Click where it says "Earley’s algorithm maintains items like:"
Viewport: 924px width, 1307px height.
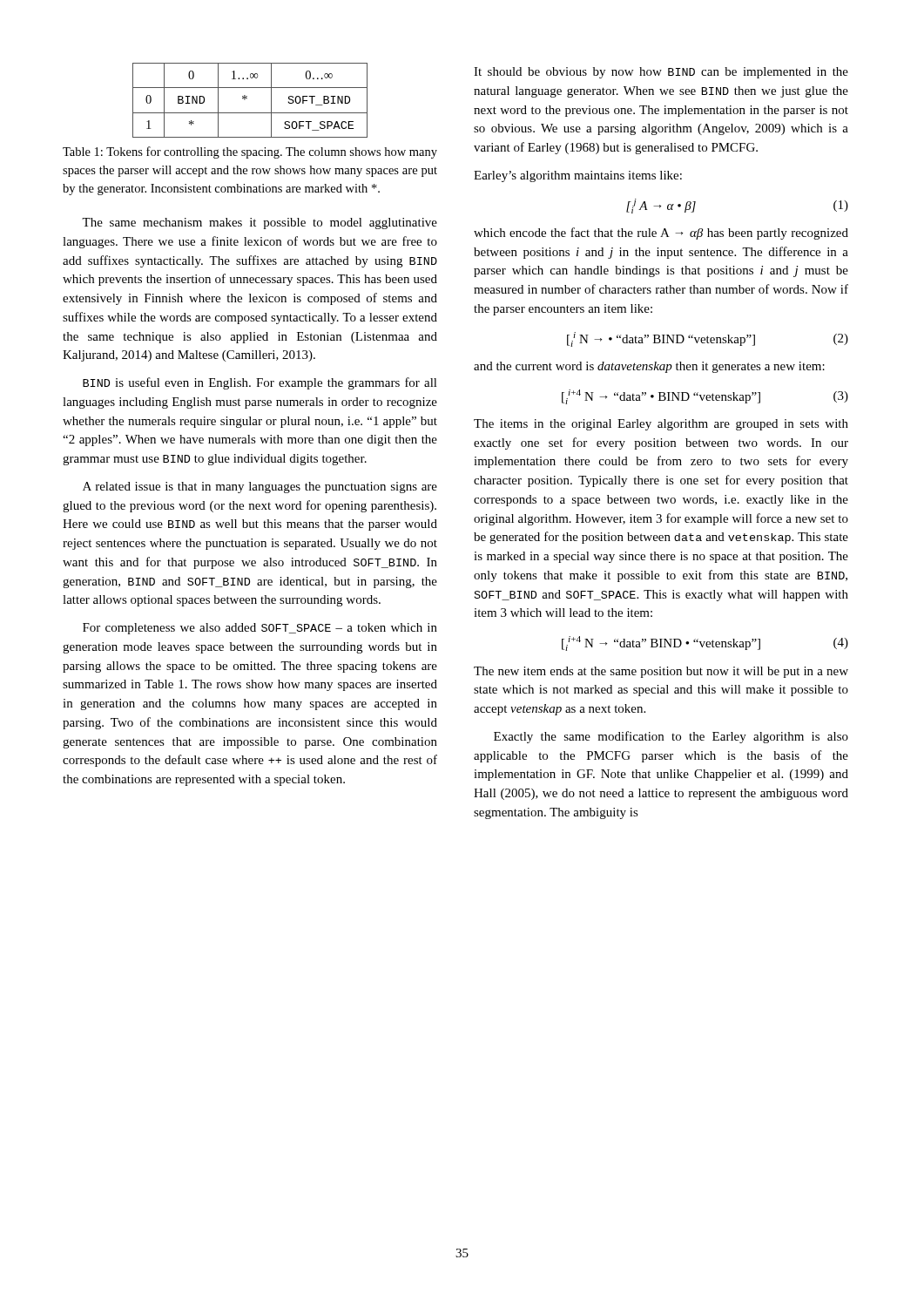pyautogui.click(x=578, y=175)
